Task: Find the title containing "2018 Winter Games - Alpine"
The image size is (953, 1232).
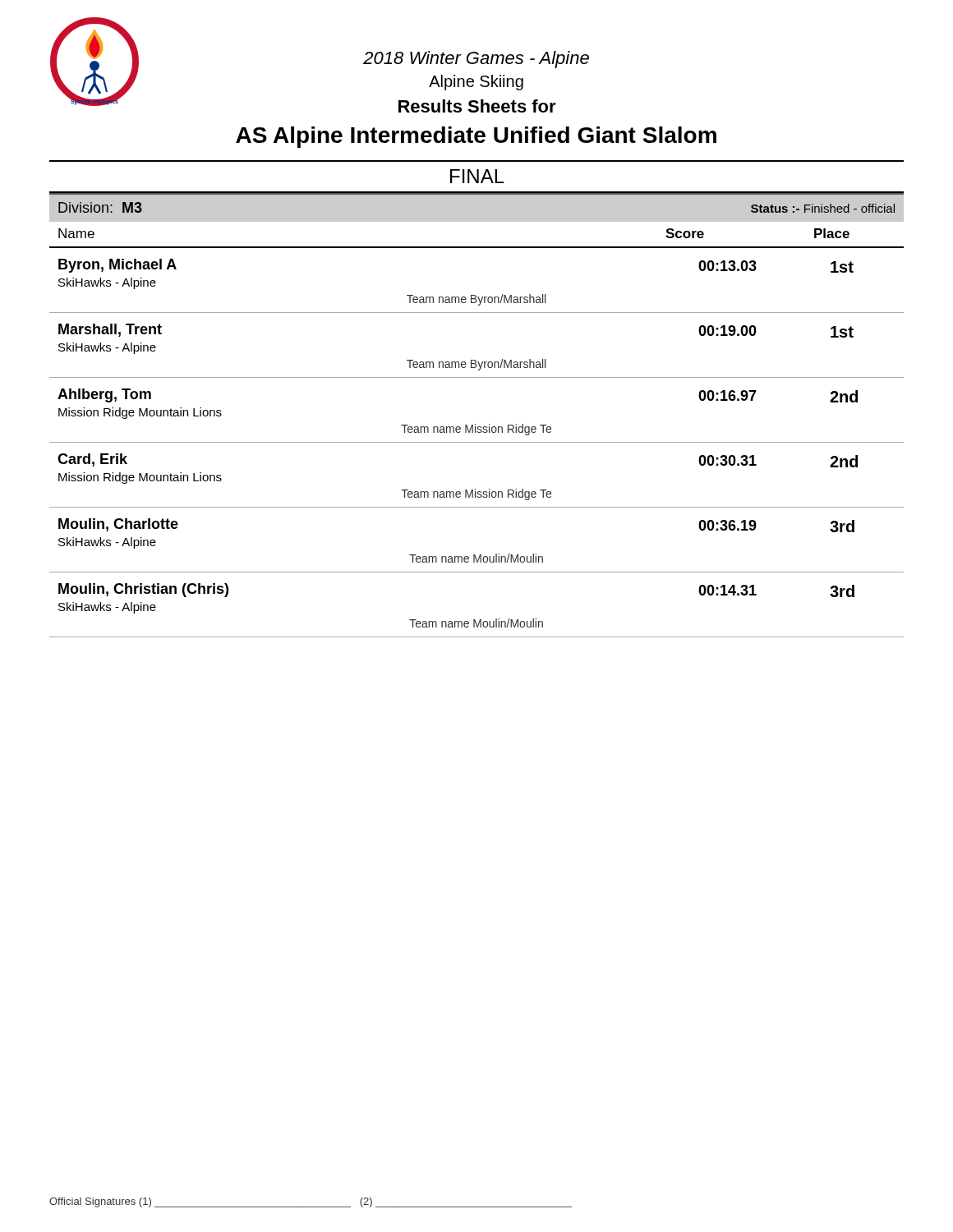Action: [x=476, y=58]
